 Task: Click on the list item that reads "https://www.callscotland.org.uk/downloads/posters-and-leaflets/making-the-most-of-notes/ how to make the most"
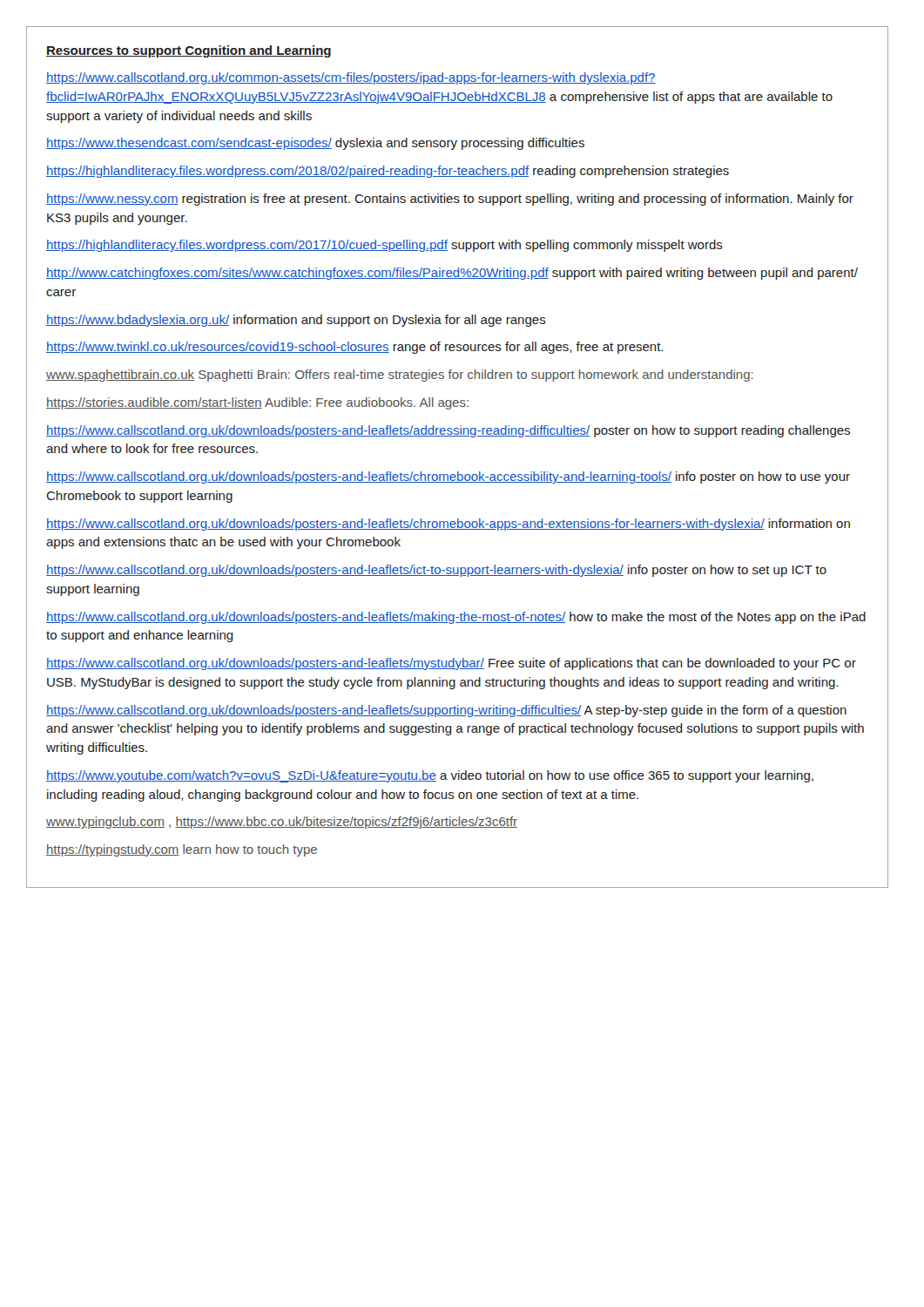click(456, 626)
